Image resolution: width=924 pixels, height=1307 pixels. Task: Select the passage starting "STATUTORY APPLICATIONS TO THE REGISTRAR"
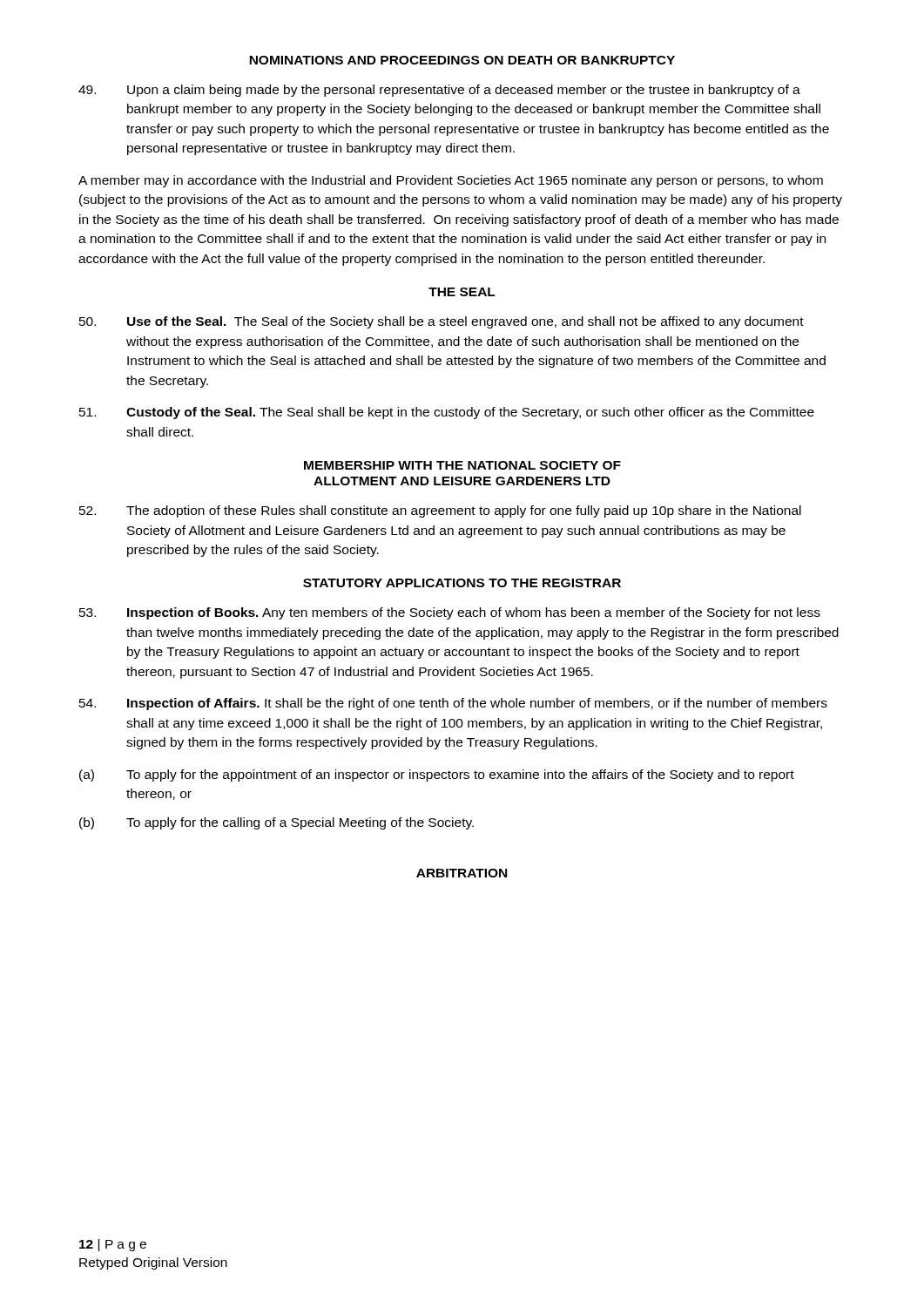tap(462, 583)
